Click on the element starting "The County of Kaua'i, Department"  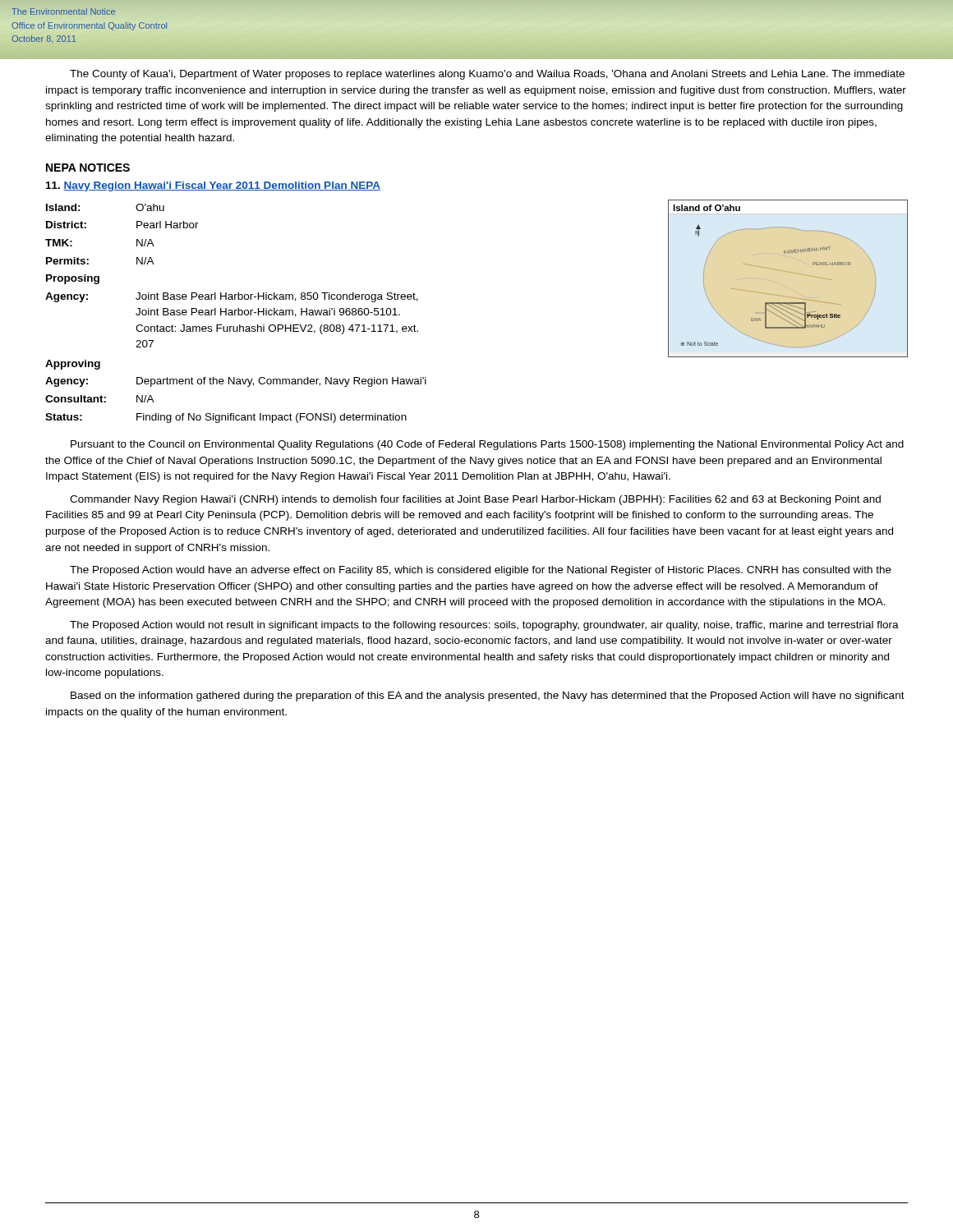476,106
